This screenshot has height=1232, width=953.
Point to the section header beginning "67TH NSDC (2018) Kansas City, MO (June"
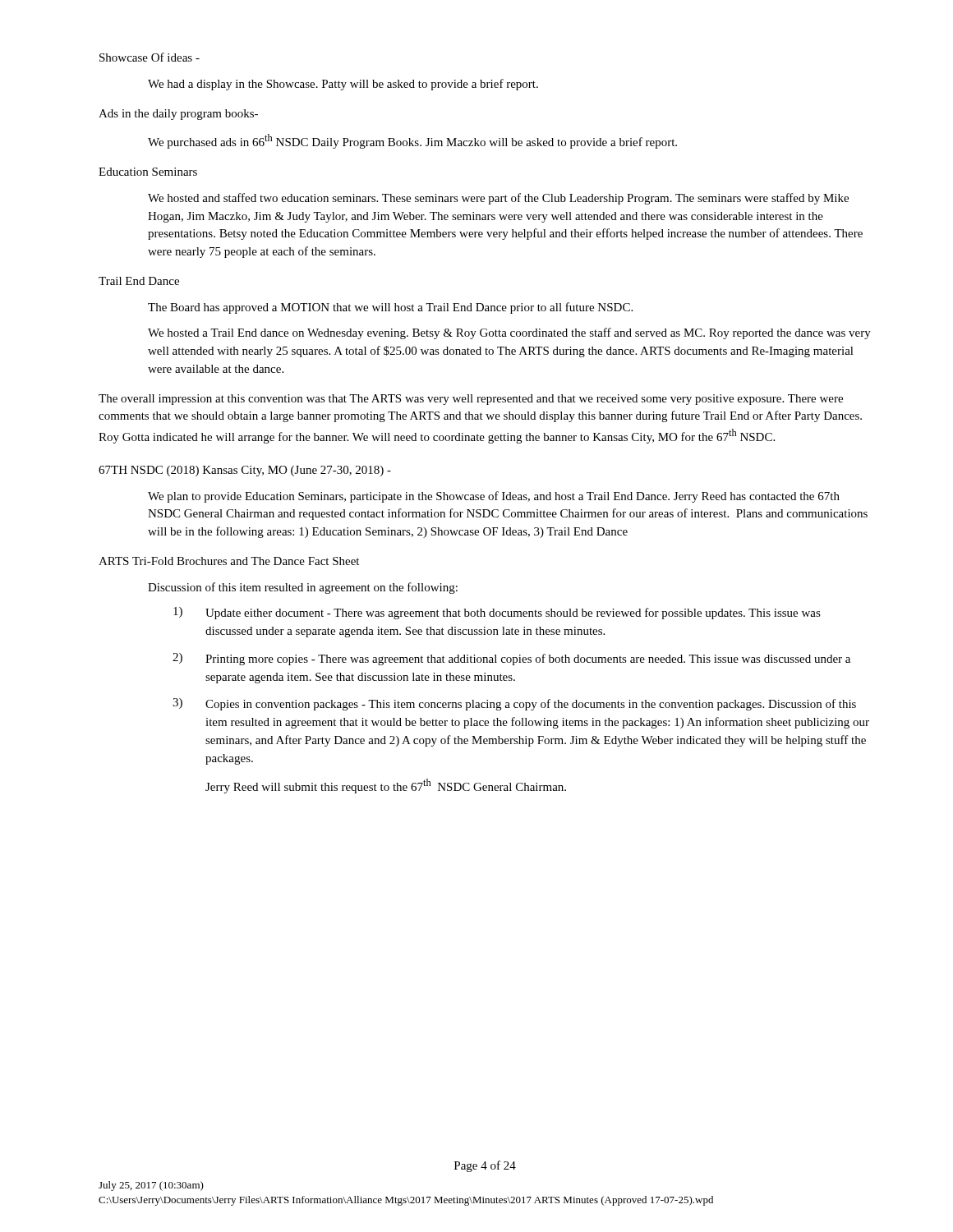pyautogui.click(x=245, y=470)
